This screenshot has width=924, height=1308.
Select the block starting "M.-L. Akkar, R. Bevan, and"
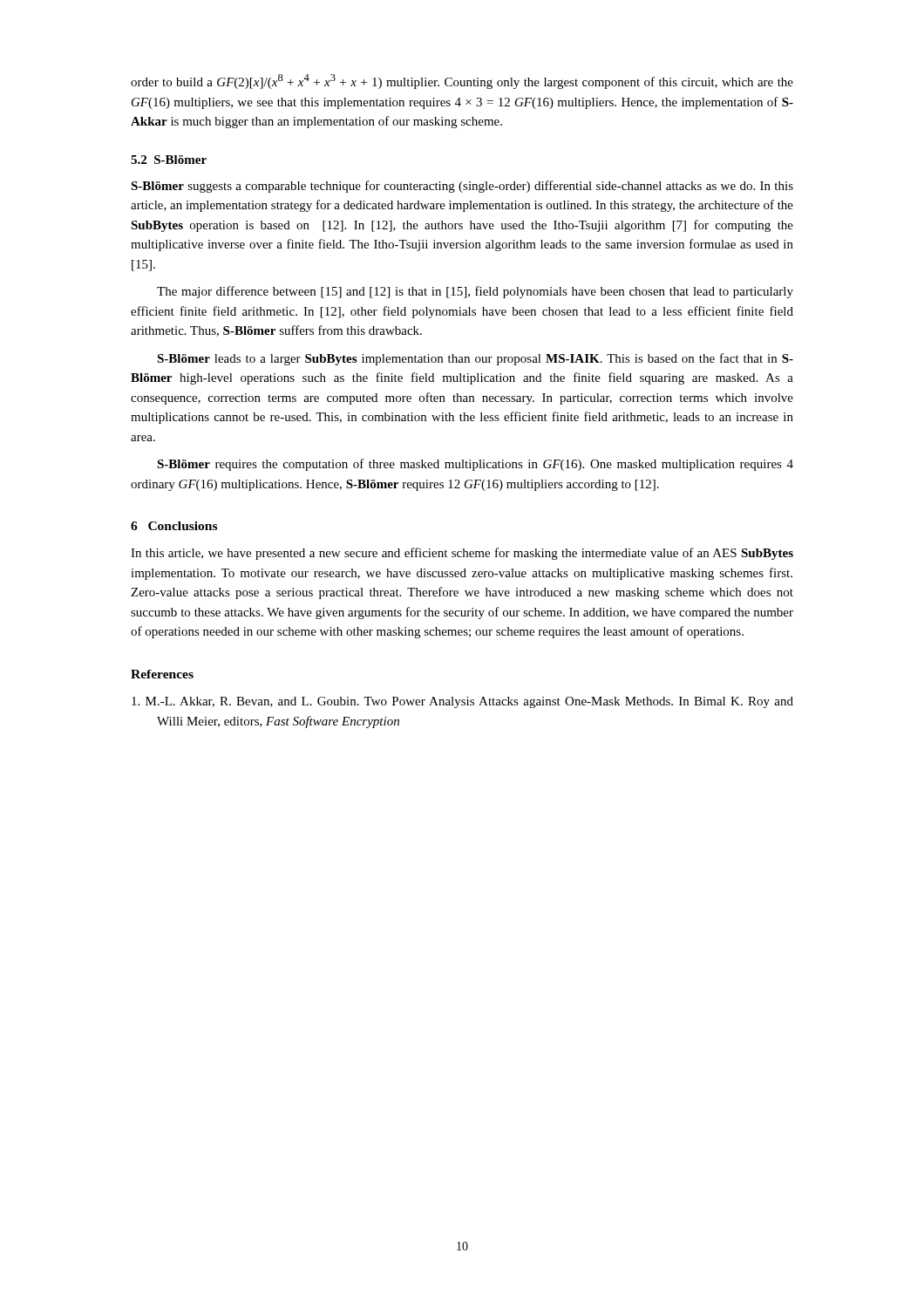[x=462, y=711]
